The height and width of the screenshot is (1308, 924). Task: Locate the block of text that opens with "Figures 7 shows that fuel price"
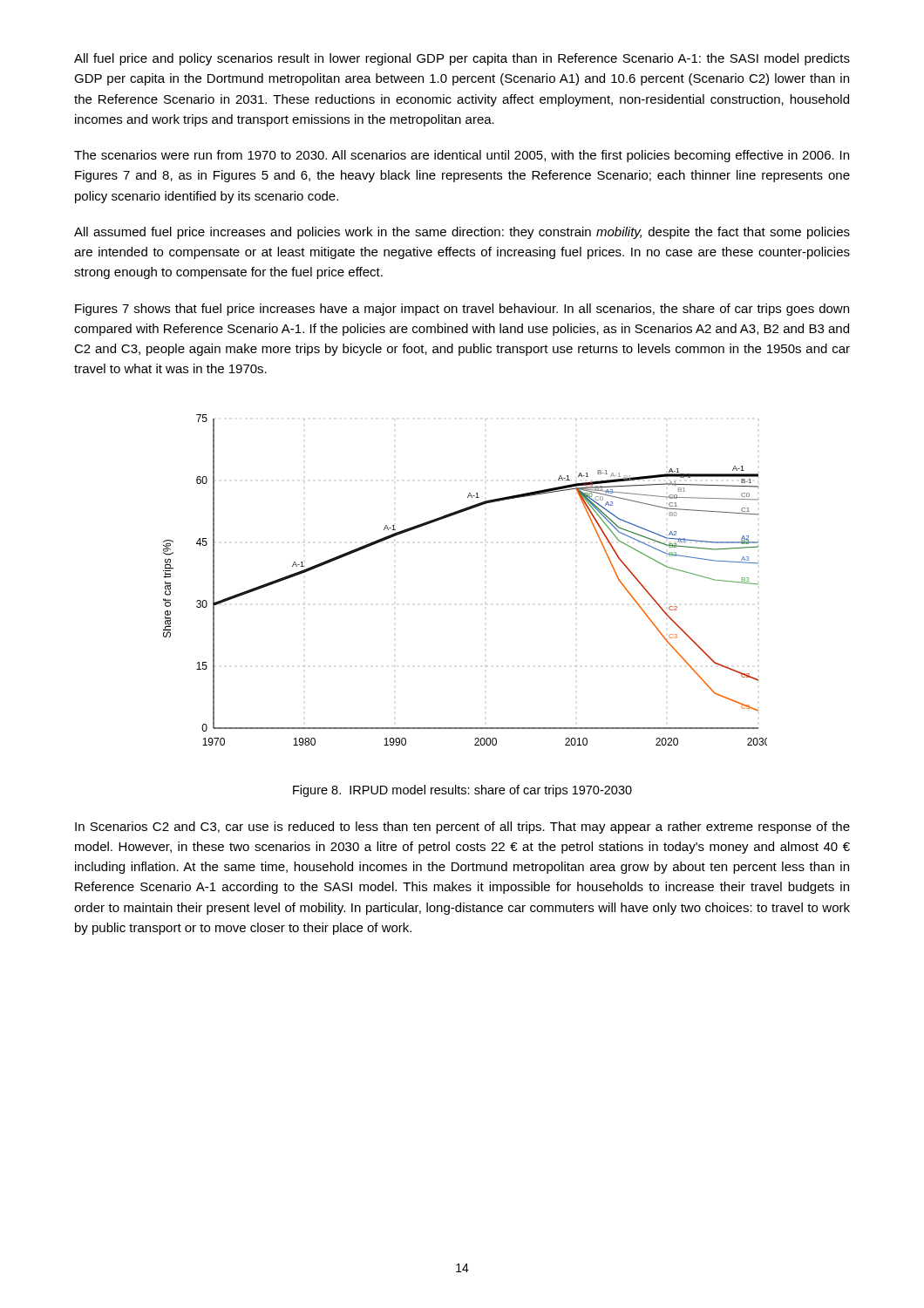coord(462,338)
